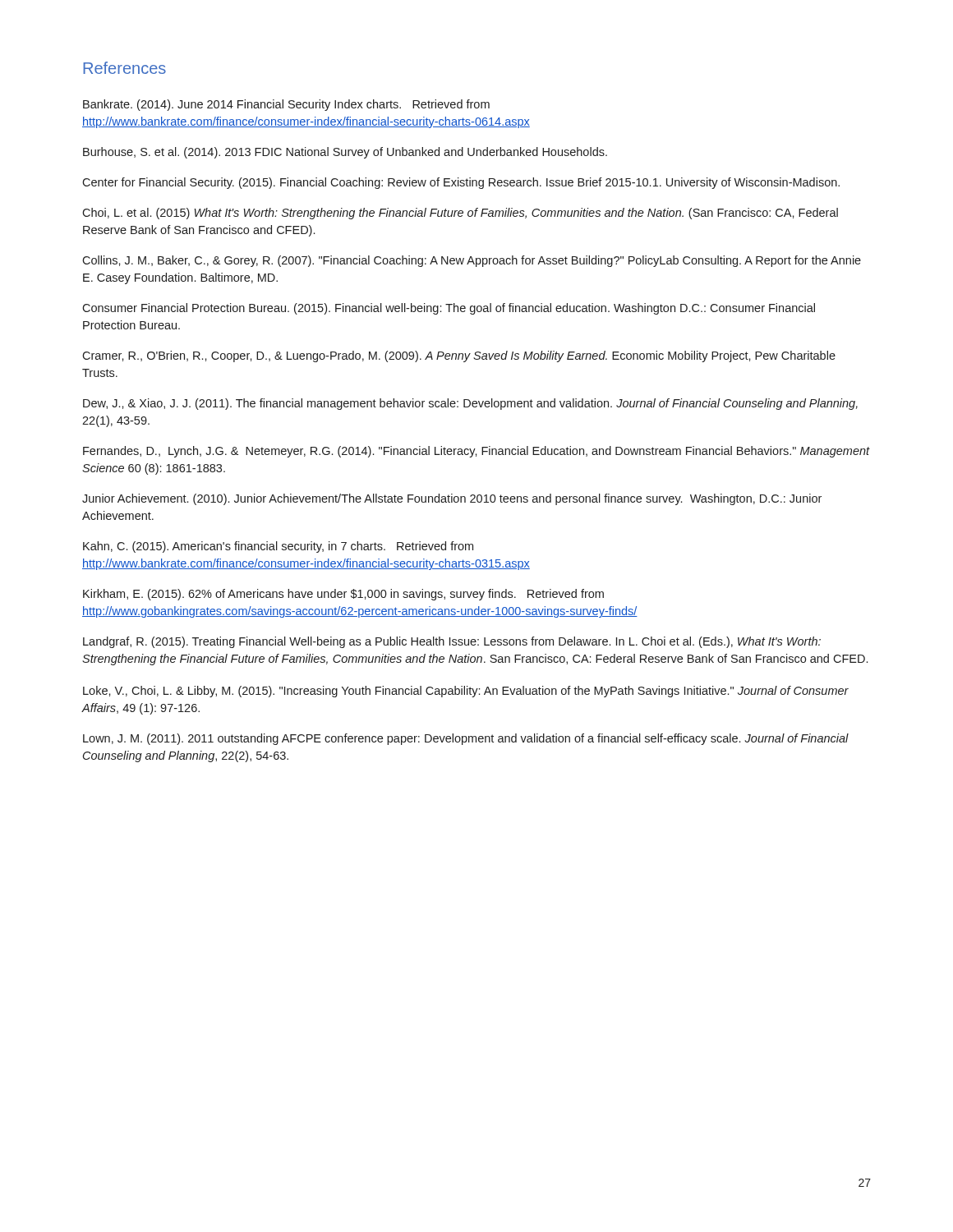Screen dimensions: 1232x953
Task: Locate the block of text that opens with "Landgraf, R. (2015)."
Action: point(475,650)
